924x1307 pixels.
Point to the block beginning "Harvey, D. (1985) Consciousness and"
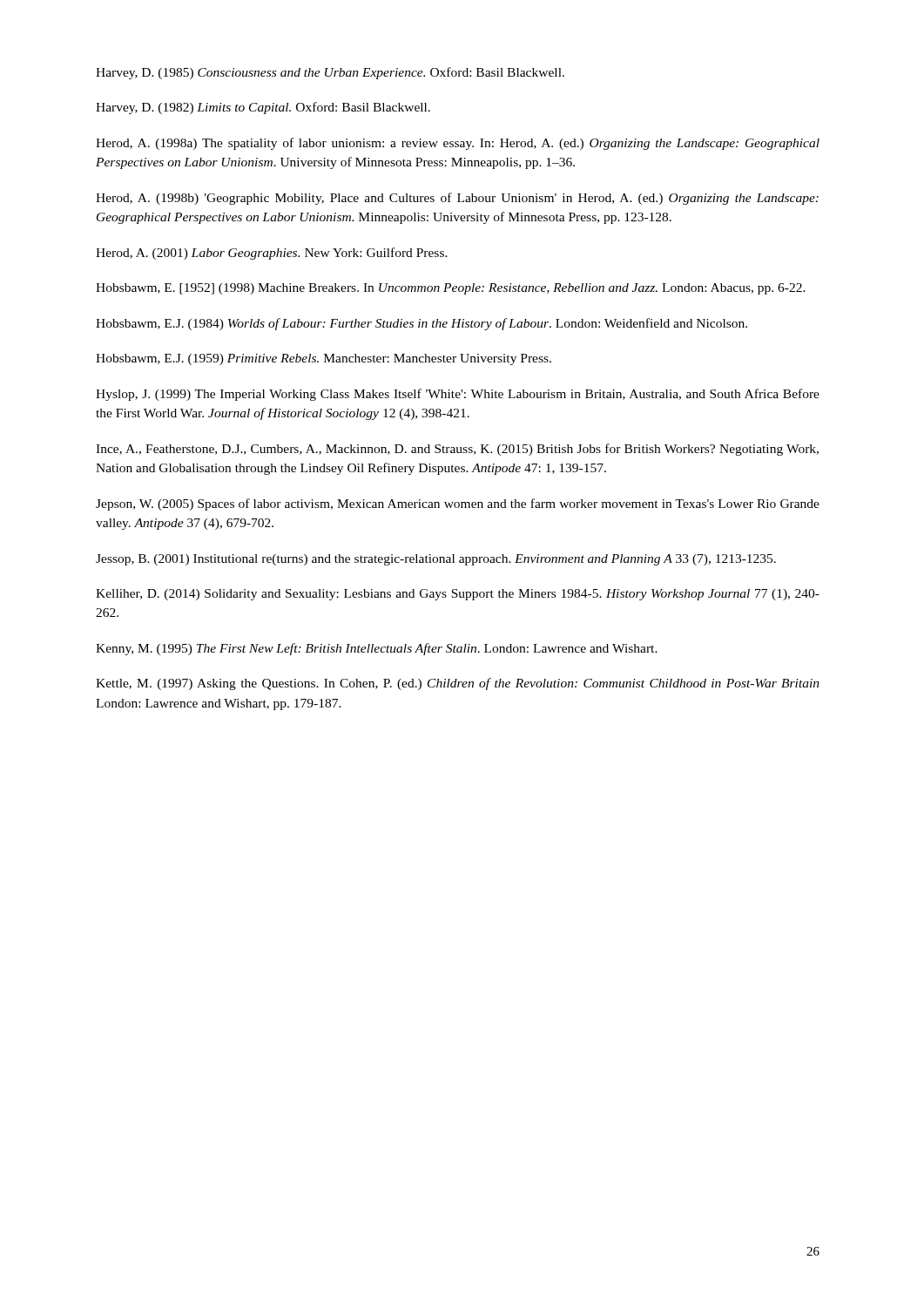point(330,72)
